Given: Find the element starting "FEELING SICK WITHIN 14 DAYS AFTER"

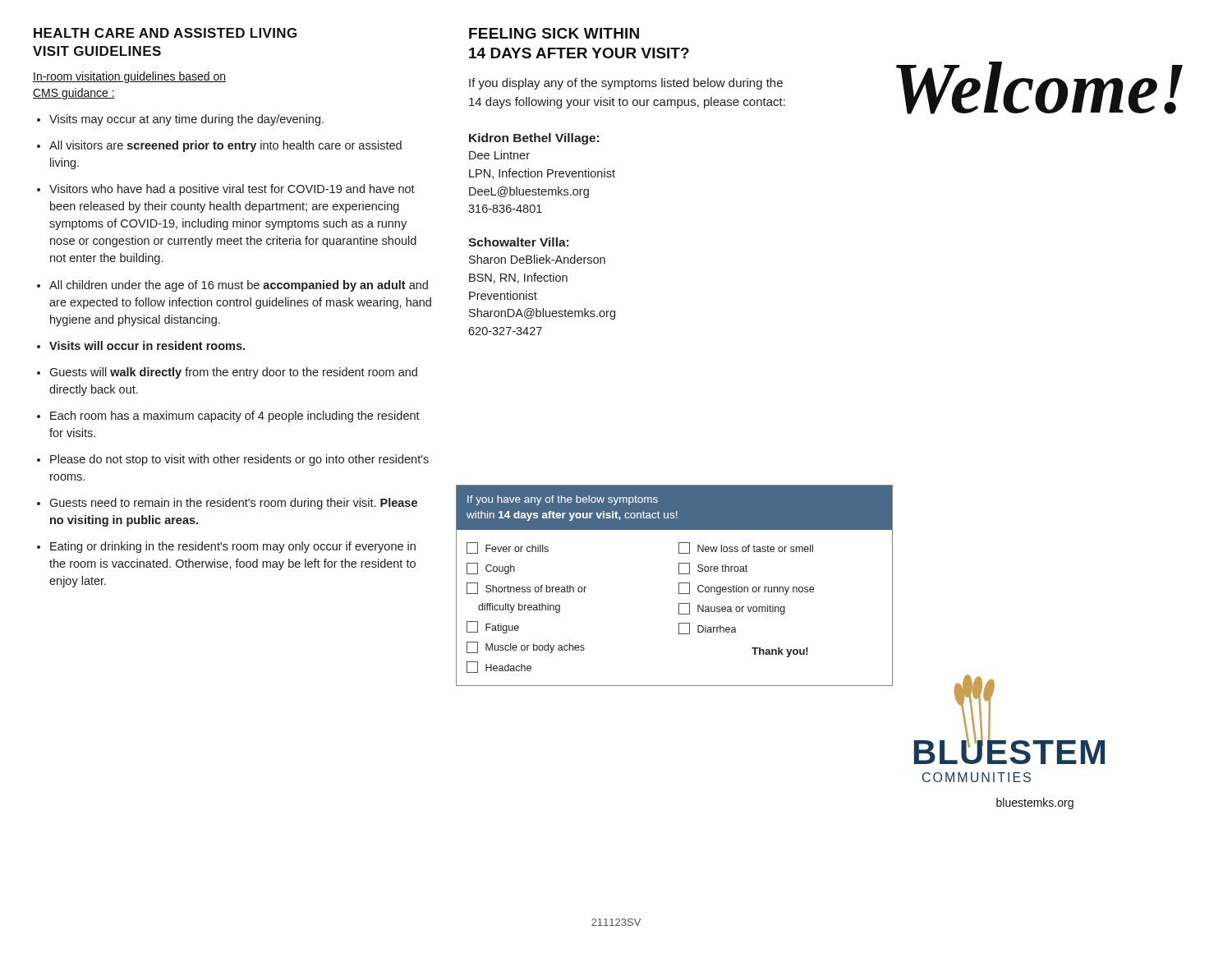Looking at the screenshot, I should [x=632, y=44].
